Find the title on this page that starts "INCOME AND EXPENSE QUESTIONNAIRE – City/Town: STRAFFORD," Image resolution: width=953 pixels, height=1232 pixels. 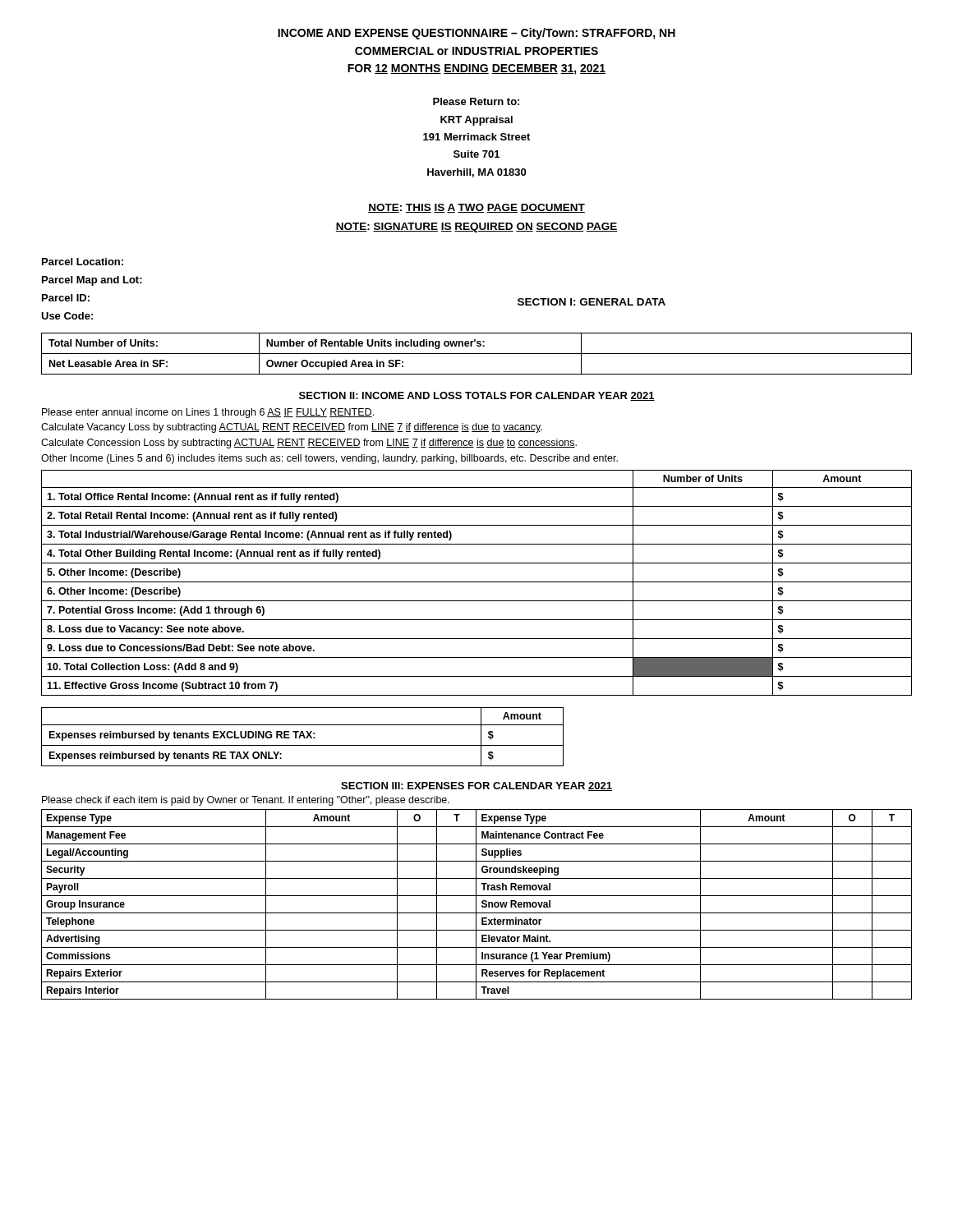pyautogui.click(x=476, y=51)
